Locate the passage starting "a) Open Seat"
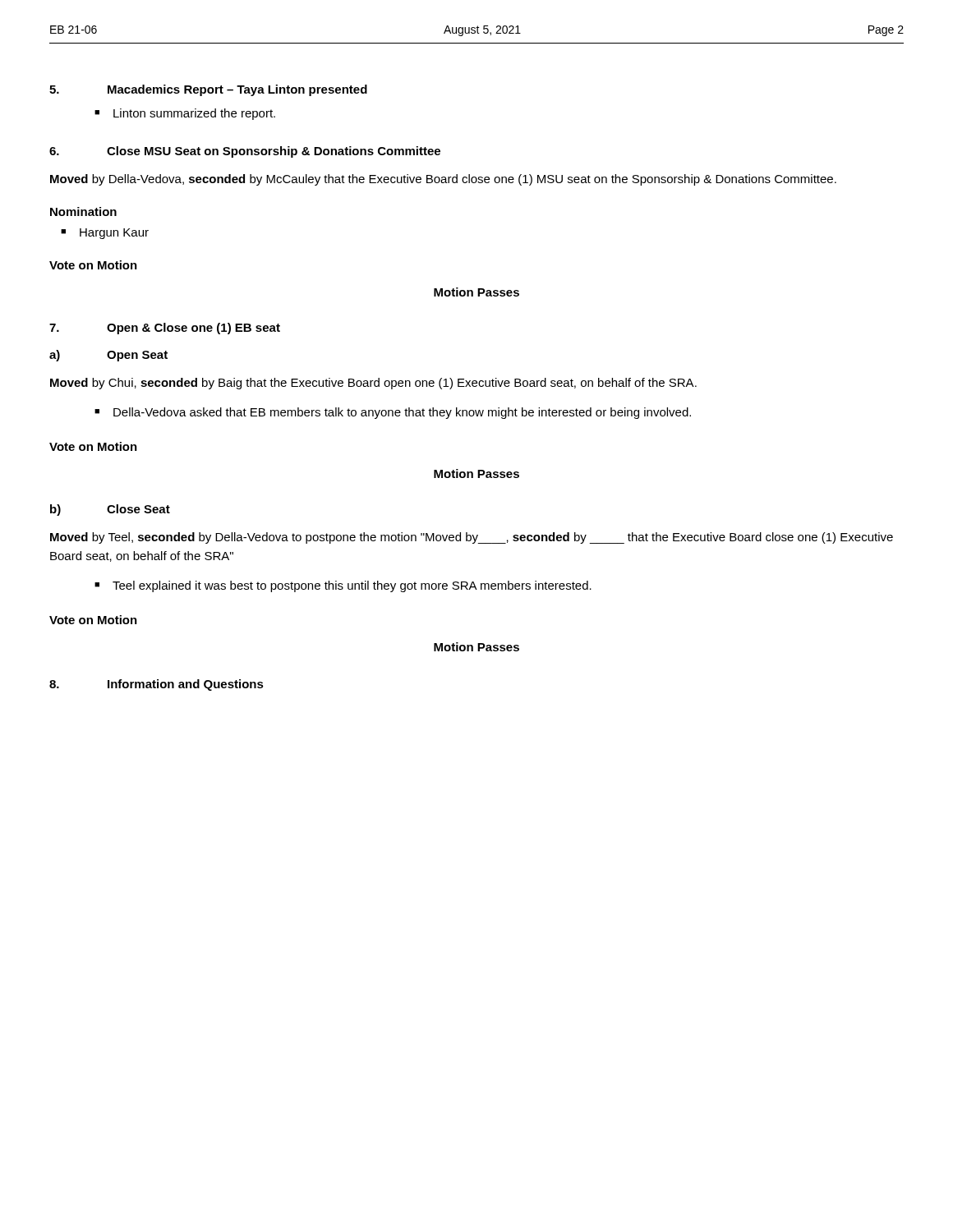 tap(108, 354)
